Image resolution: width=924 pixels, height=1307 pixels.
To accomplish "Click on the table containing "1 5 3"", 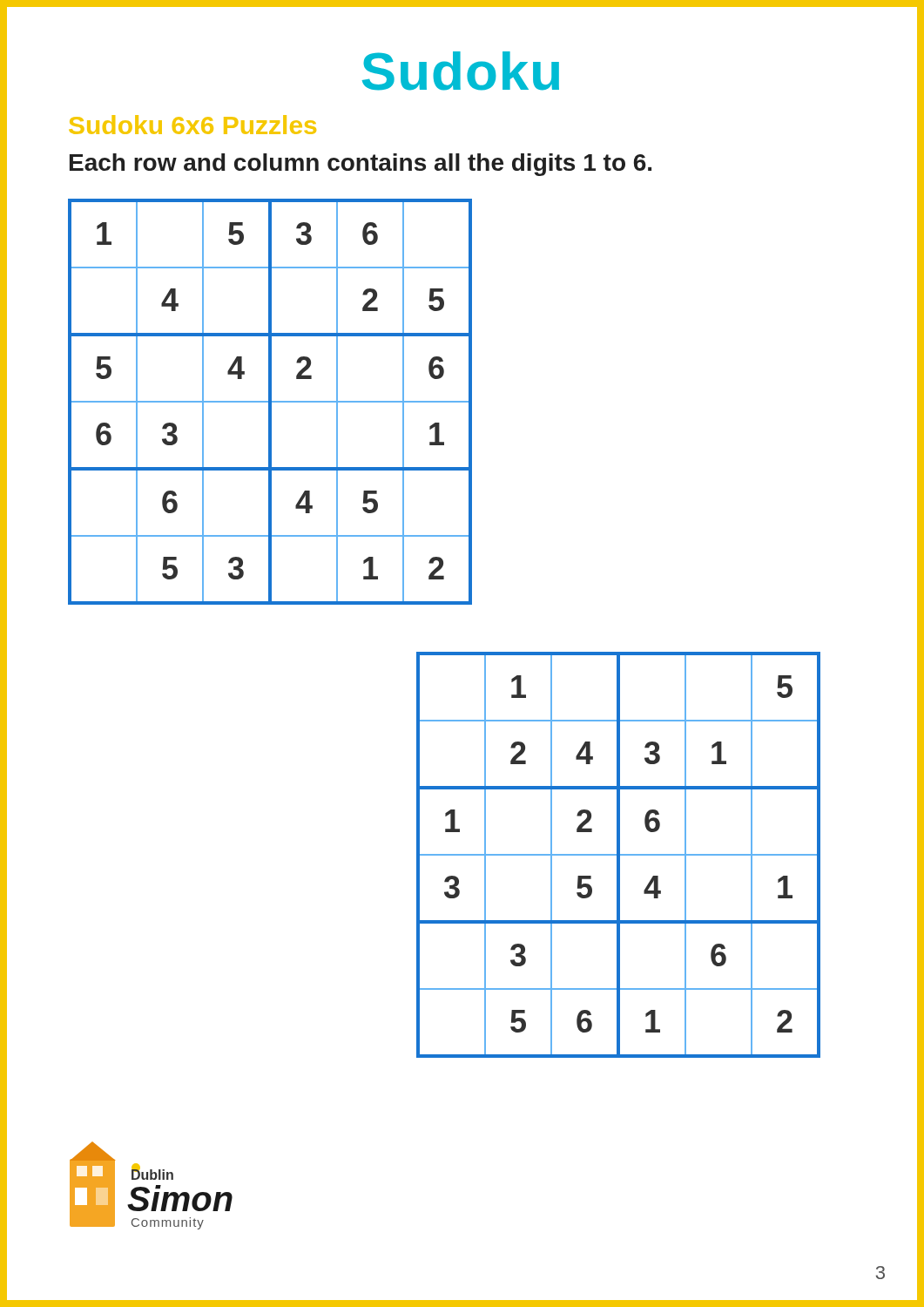I will [x=270, y=402].
